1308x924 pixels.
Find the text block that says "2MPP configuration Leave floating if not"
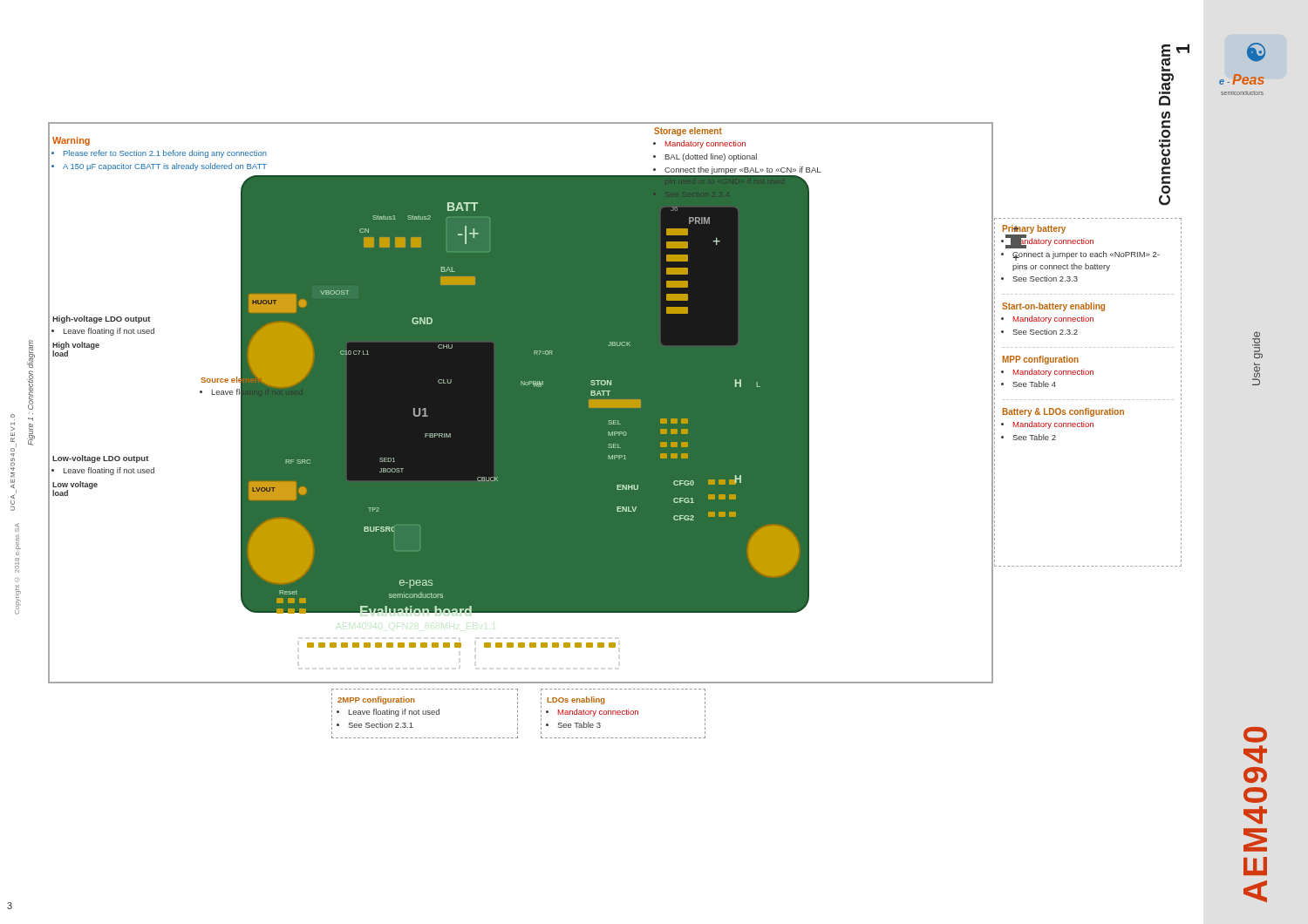tap(425, 713)
